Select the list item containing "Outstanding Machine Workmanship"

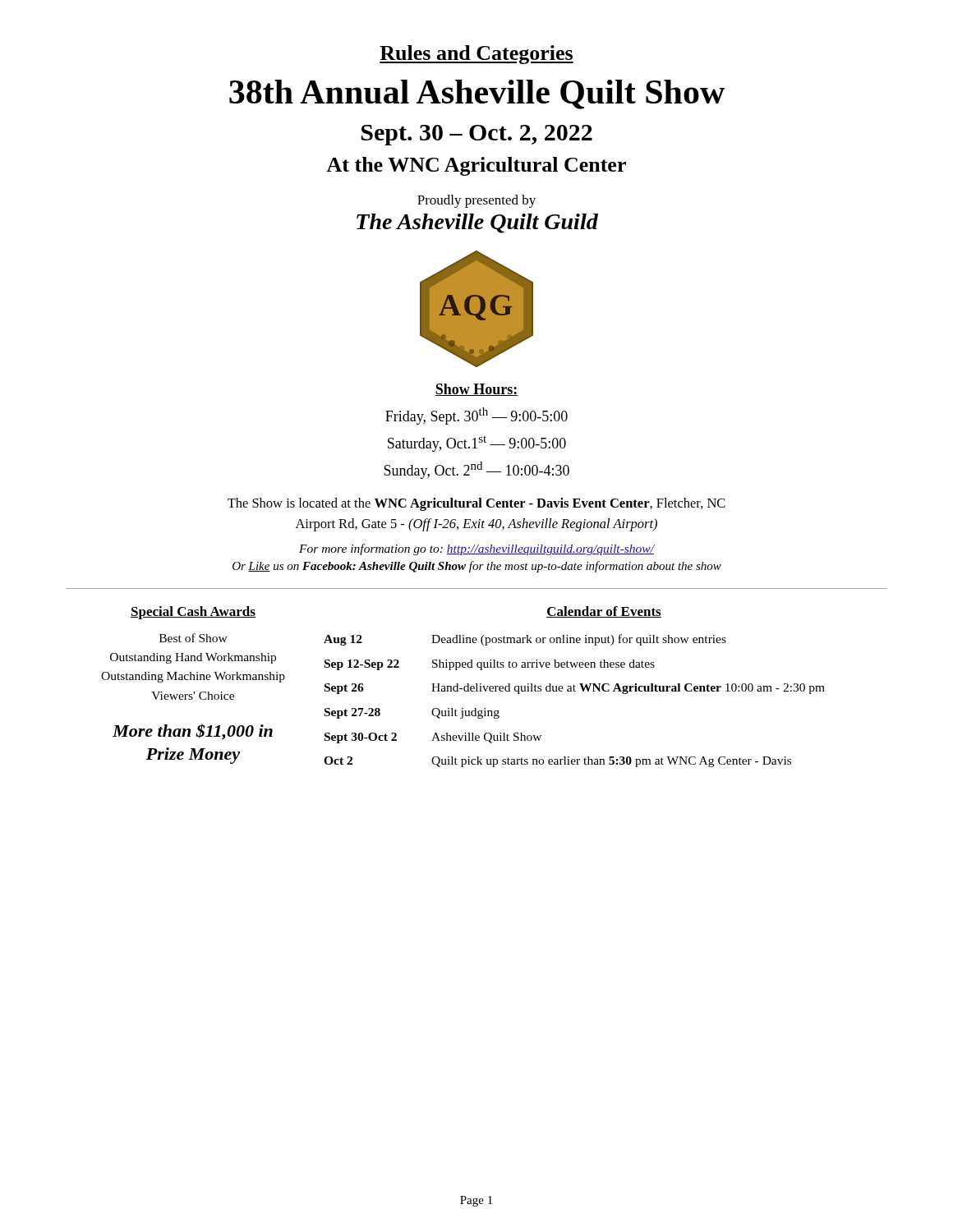(193, 676)
